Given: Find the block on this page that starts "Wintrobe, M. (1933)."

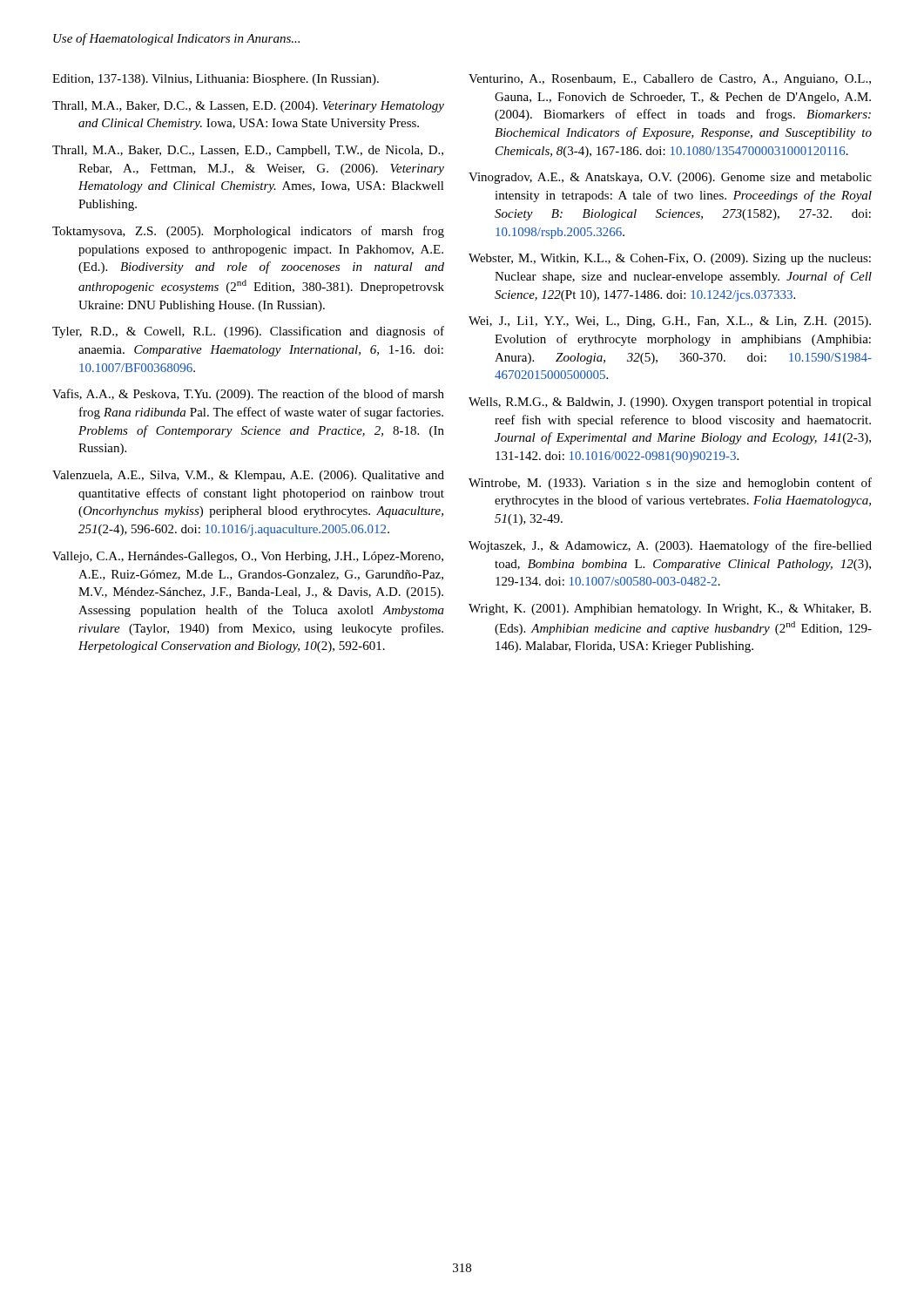Looking at the screenshot, I should coord(670,501).
